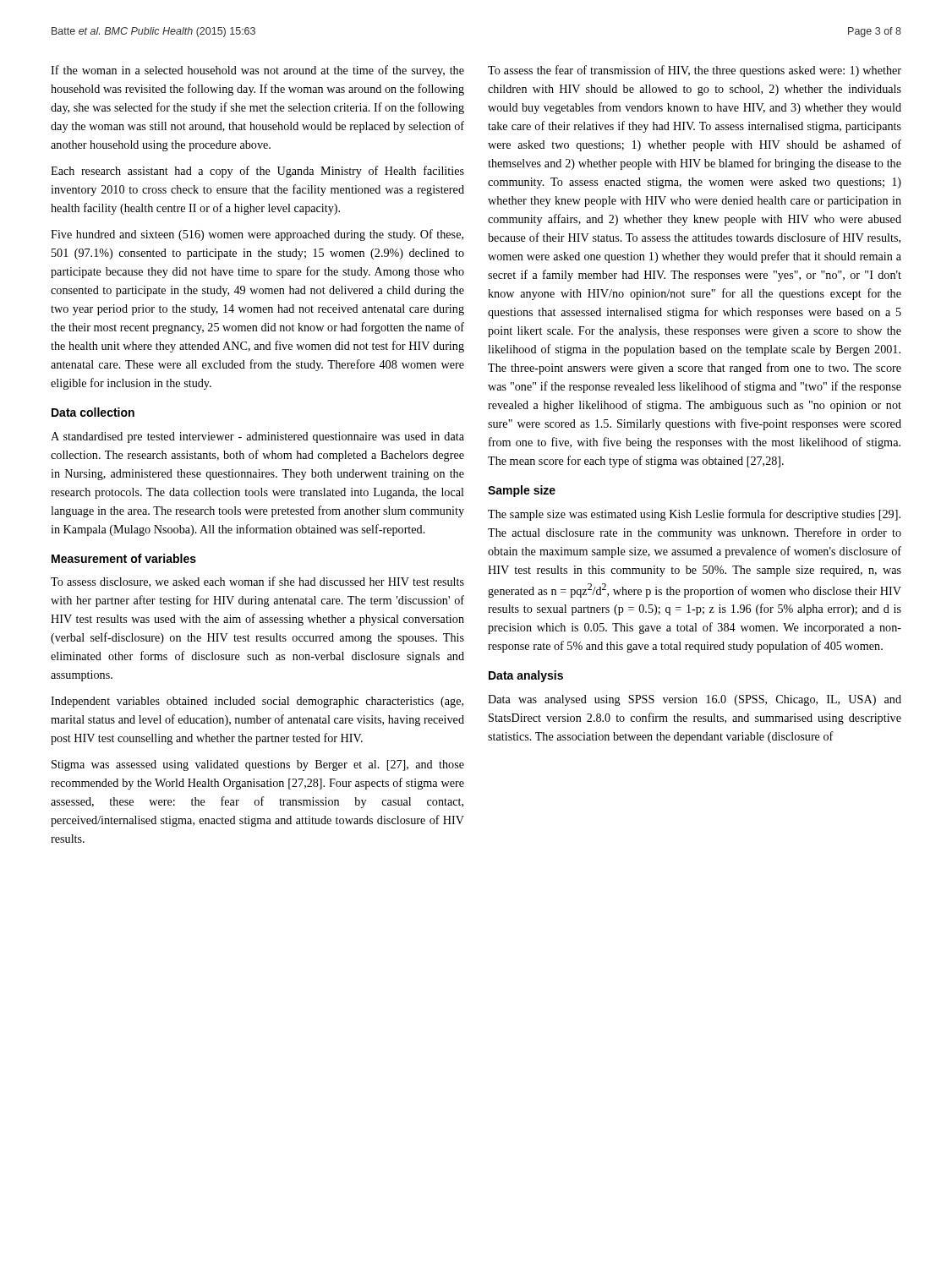The image size is (952, 1268).
Task: Find the text block starting "Sample size"
Action: pos(522,490)
